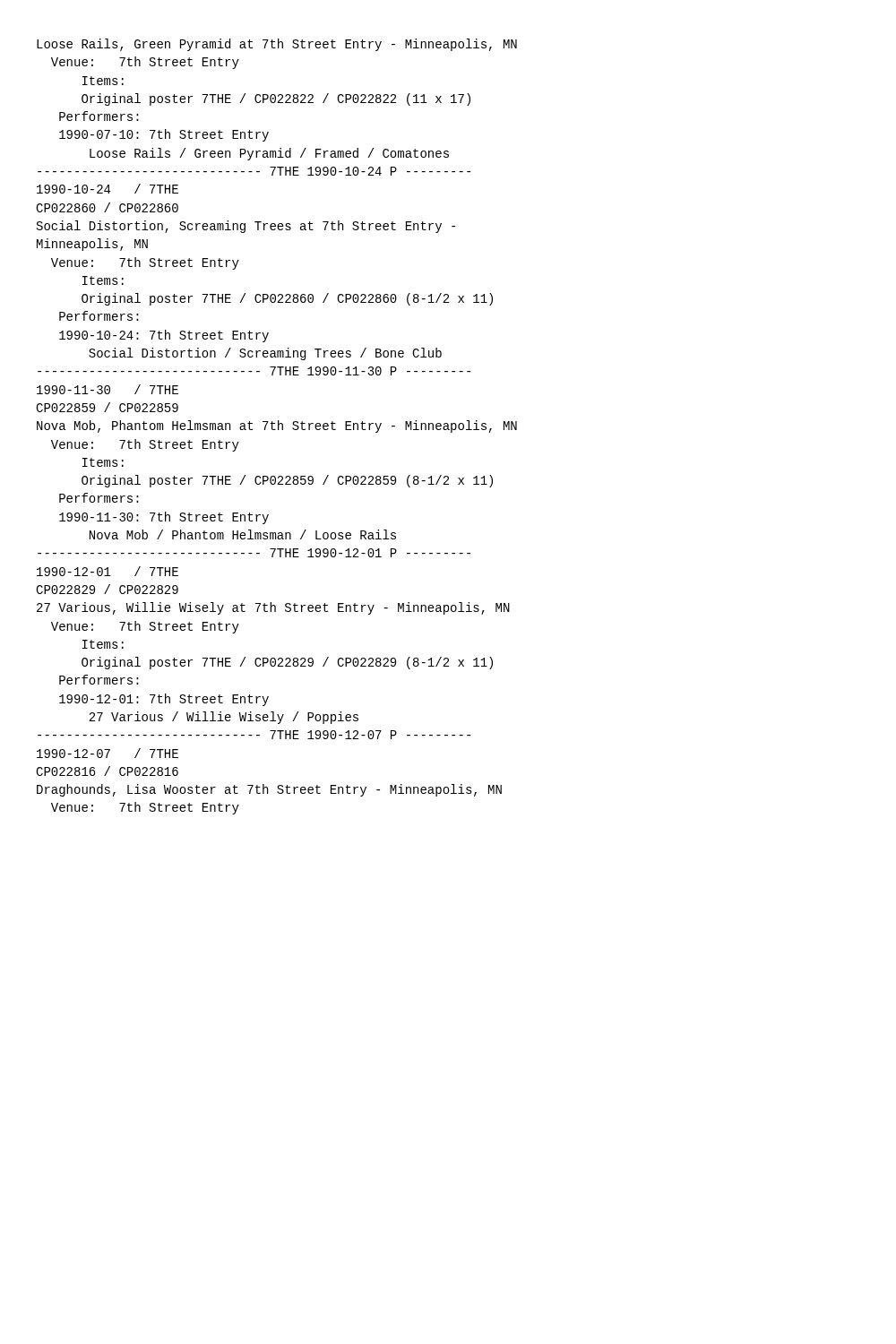Click on the text block starting "7THE 1990-12-07 P ---------"
The width and height of the screenshot is (896, 1344).
click(254, 735)
